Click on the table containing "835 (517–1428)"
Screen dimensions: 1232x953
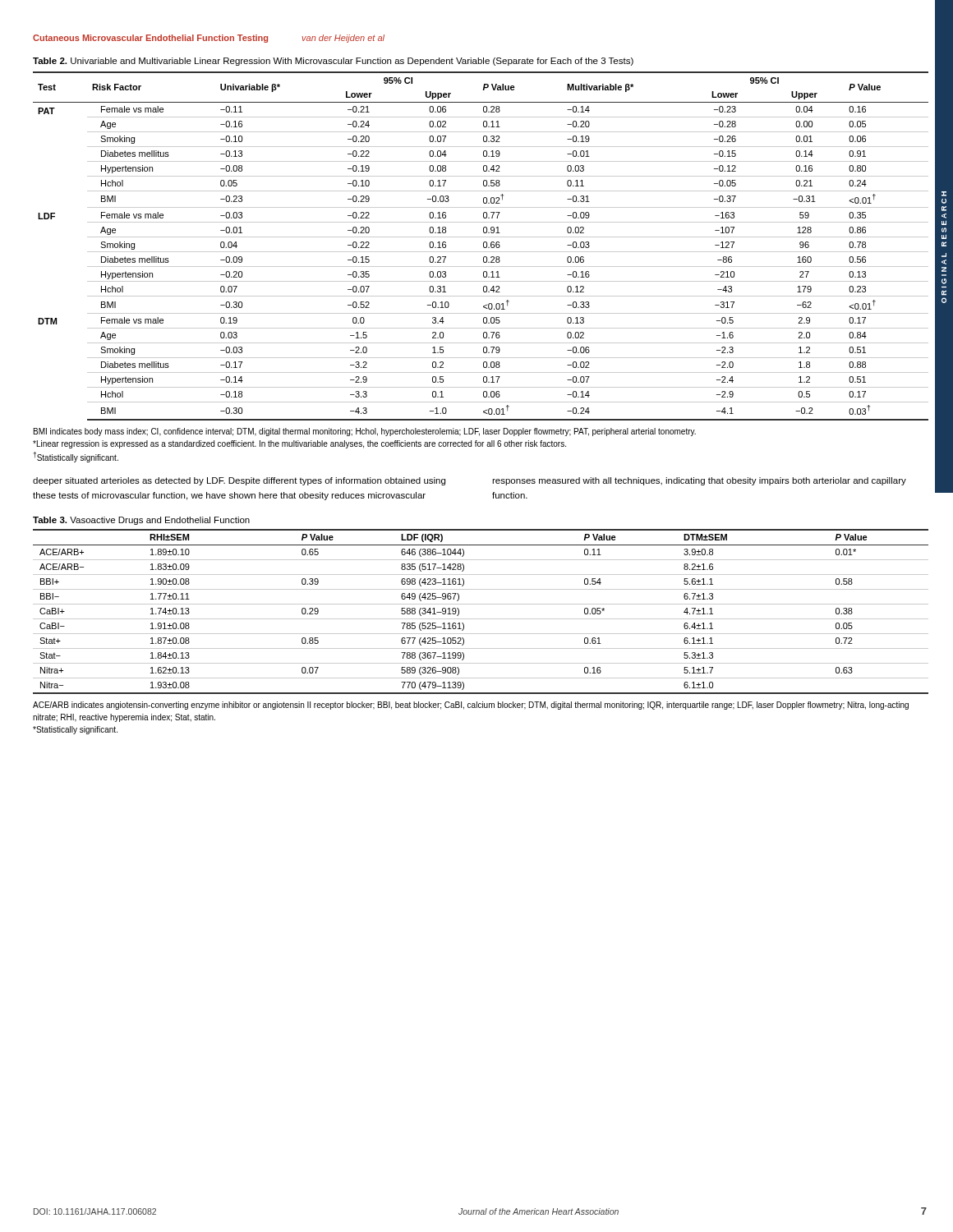click(481, 611)
